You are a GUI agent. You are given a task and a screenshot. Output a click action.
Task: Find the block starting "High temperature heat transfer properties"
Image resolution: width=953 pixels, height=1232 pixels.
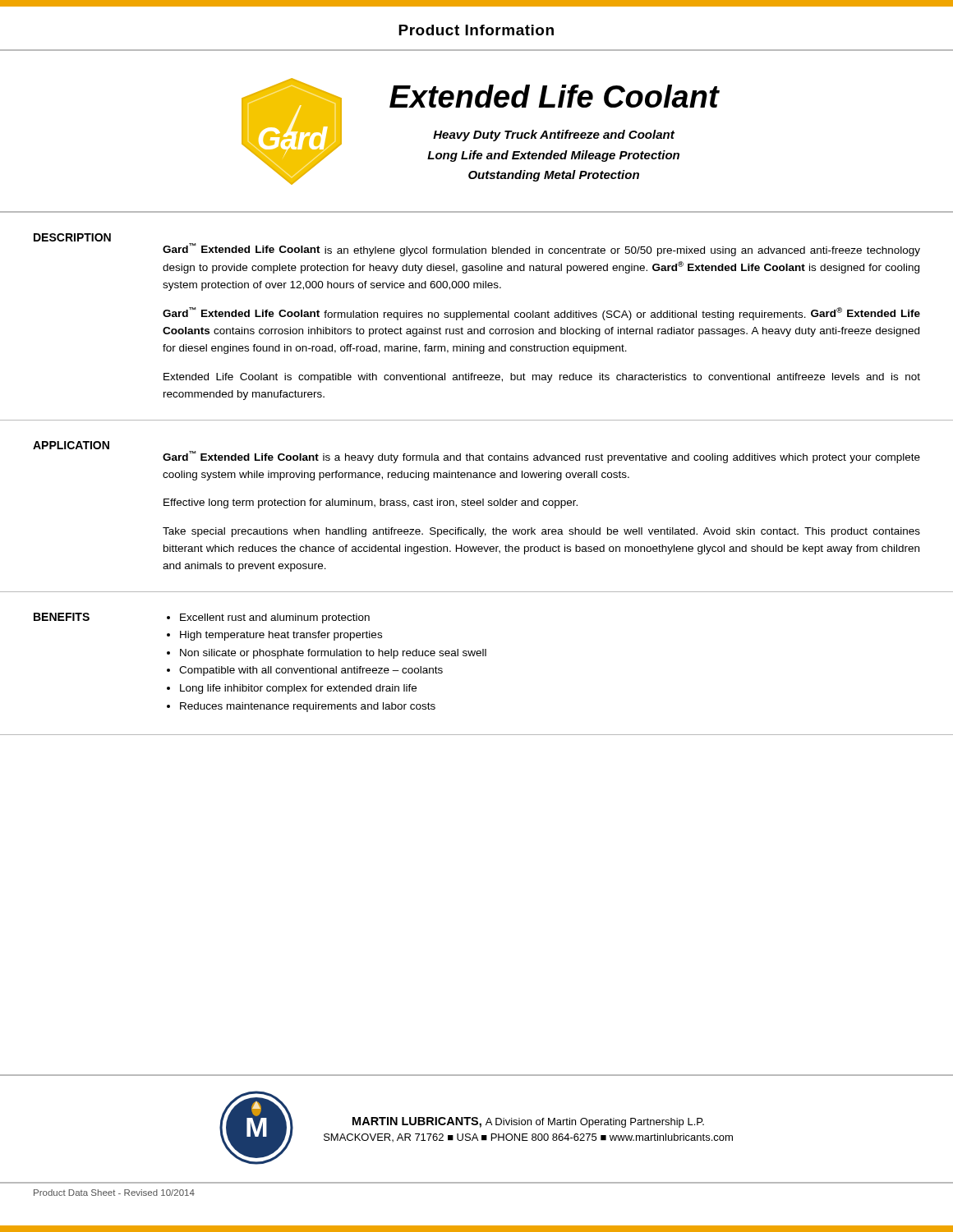coord(281,635)
